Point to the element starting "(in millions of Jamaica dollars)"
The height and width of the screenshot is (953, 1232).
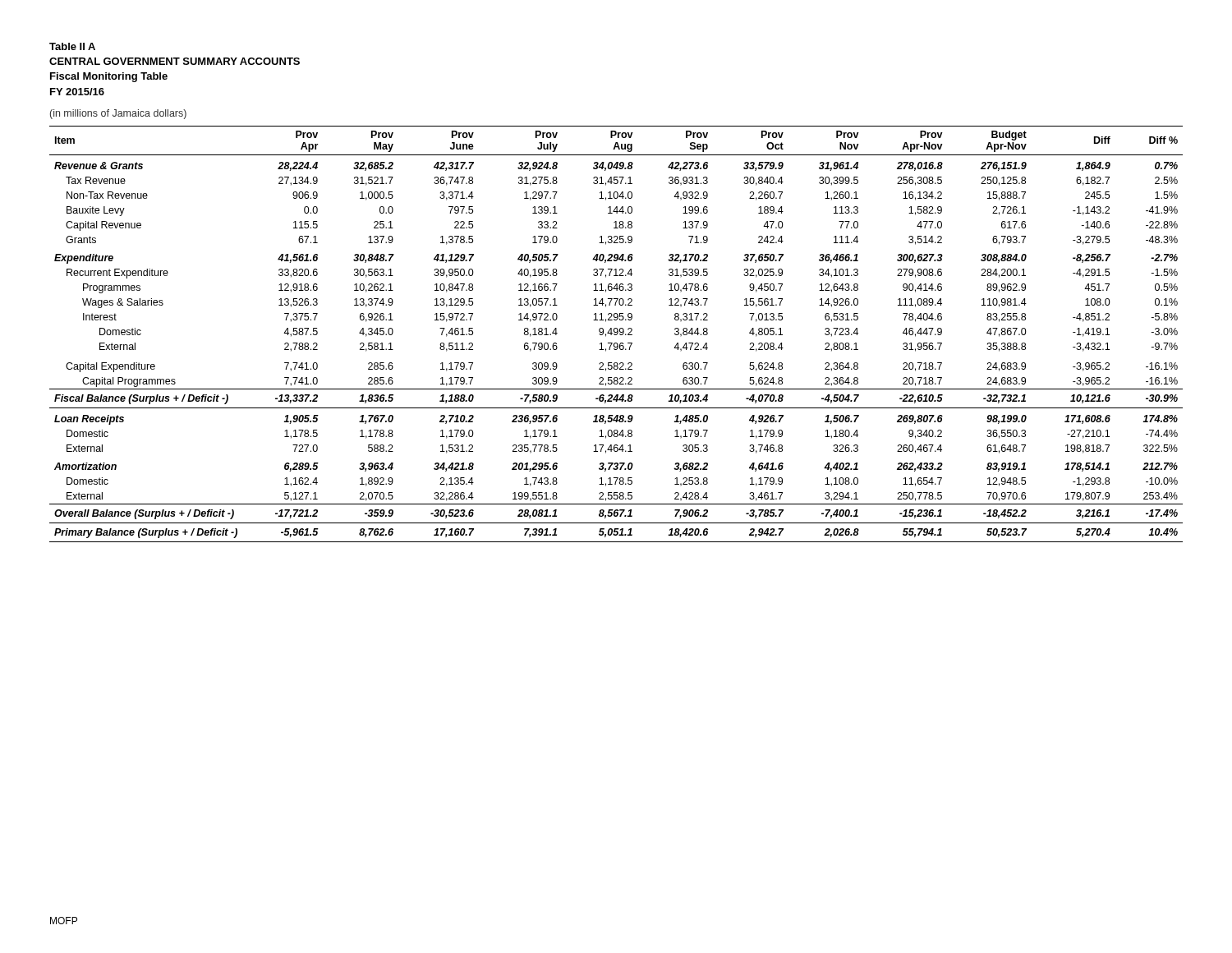(x=118, y=113)
